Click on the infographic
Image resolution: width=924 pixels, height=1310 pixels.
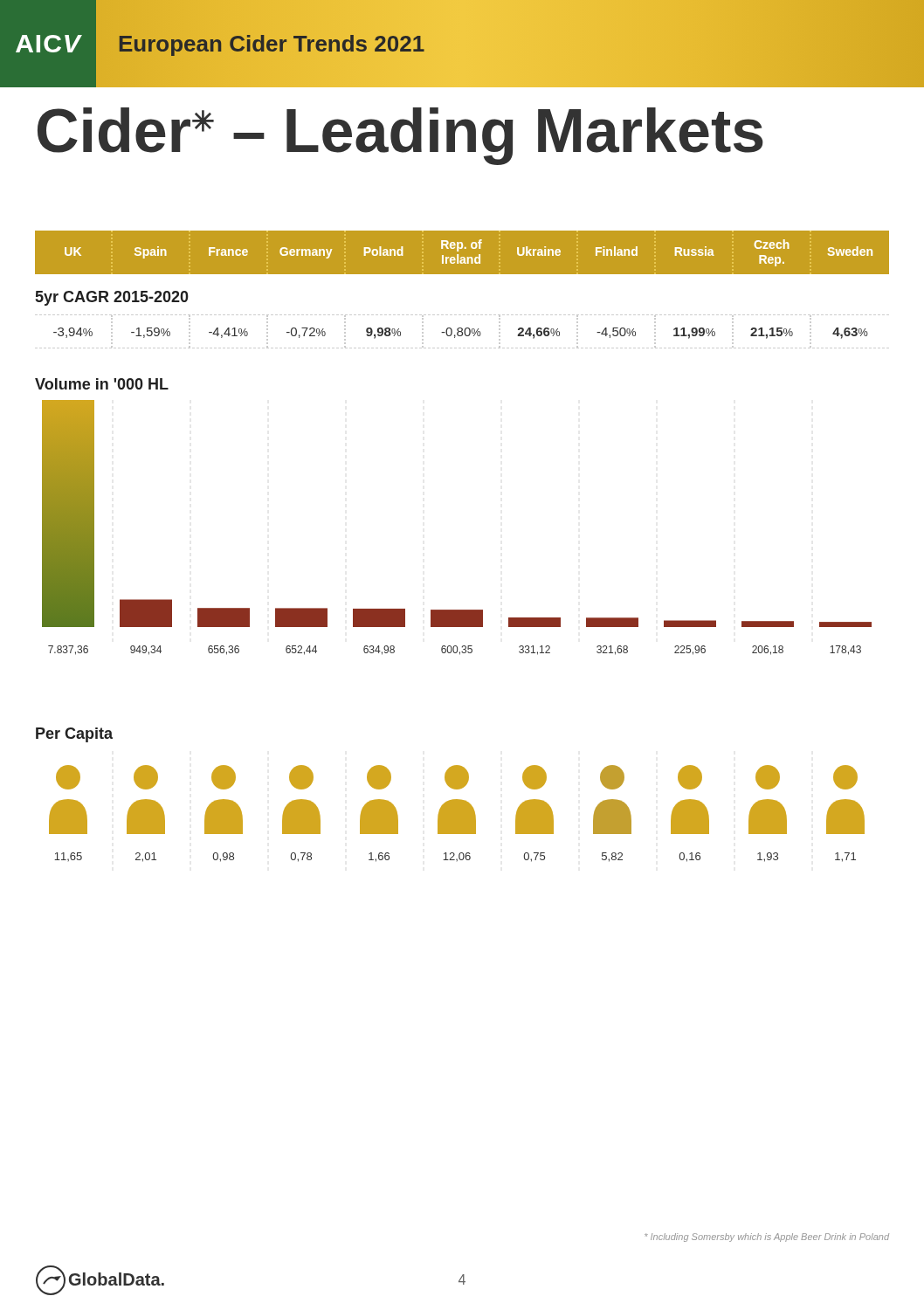pyautogui.click(x=462, y=830)
